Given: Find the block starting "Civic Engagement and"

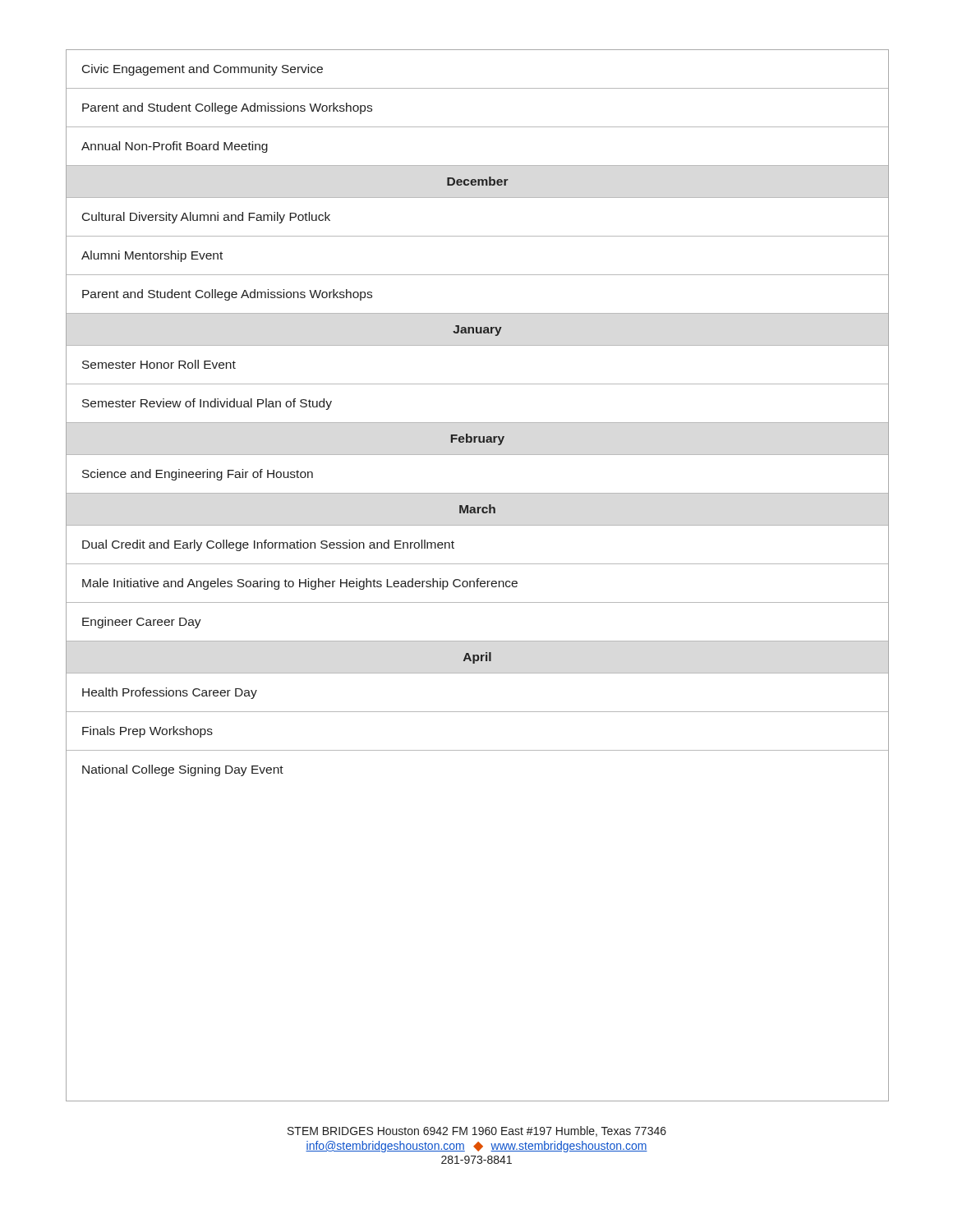Looking at the screenshot, I should pyautogui.click(x=202, y=69).
